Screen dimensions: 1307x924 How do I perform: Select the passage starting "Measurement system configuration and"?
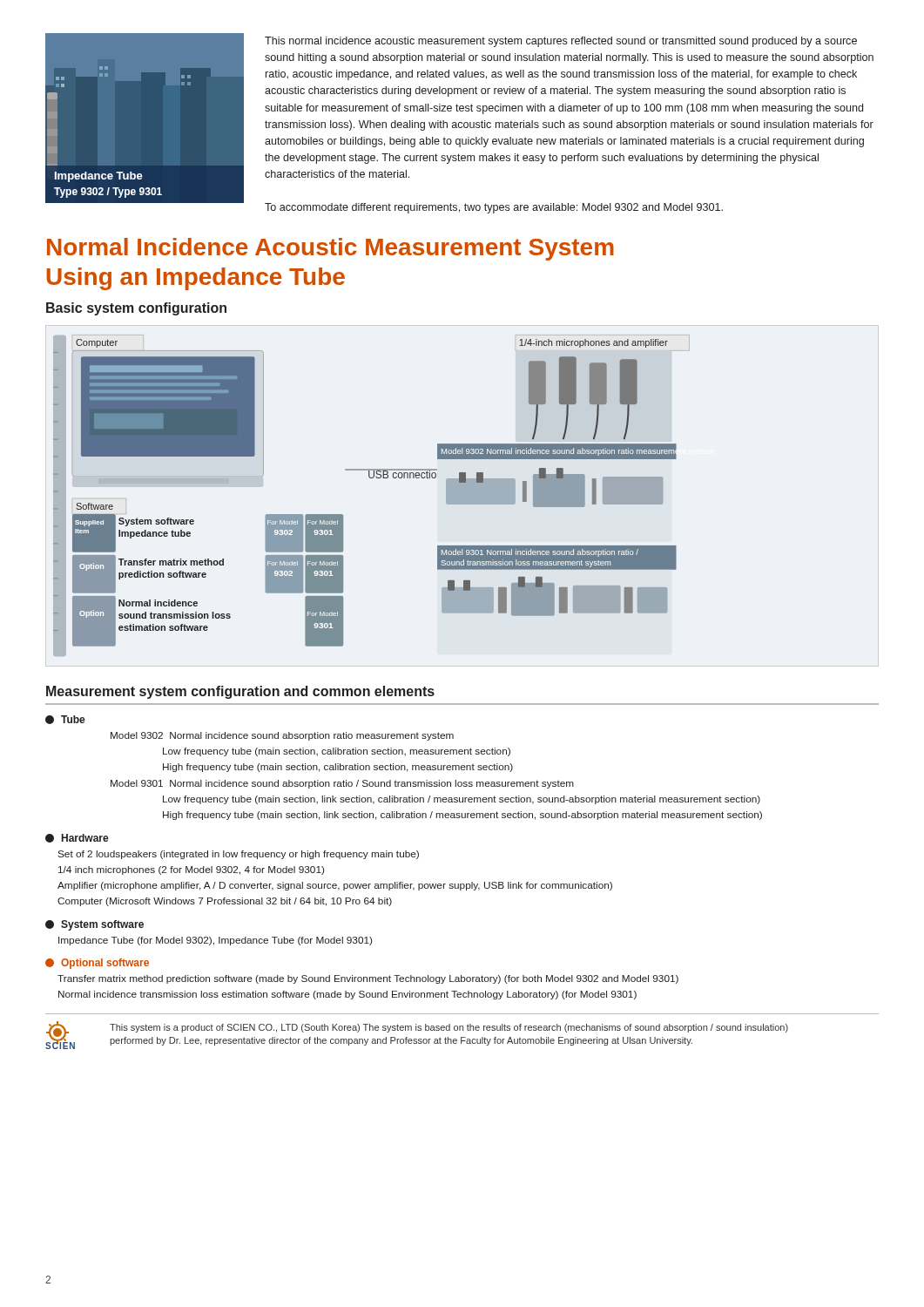tap(240, 691)
